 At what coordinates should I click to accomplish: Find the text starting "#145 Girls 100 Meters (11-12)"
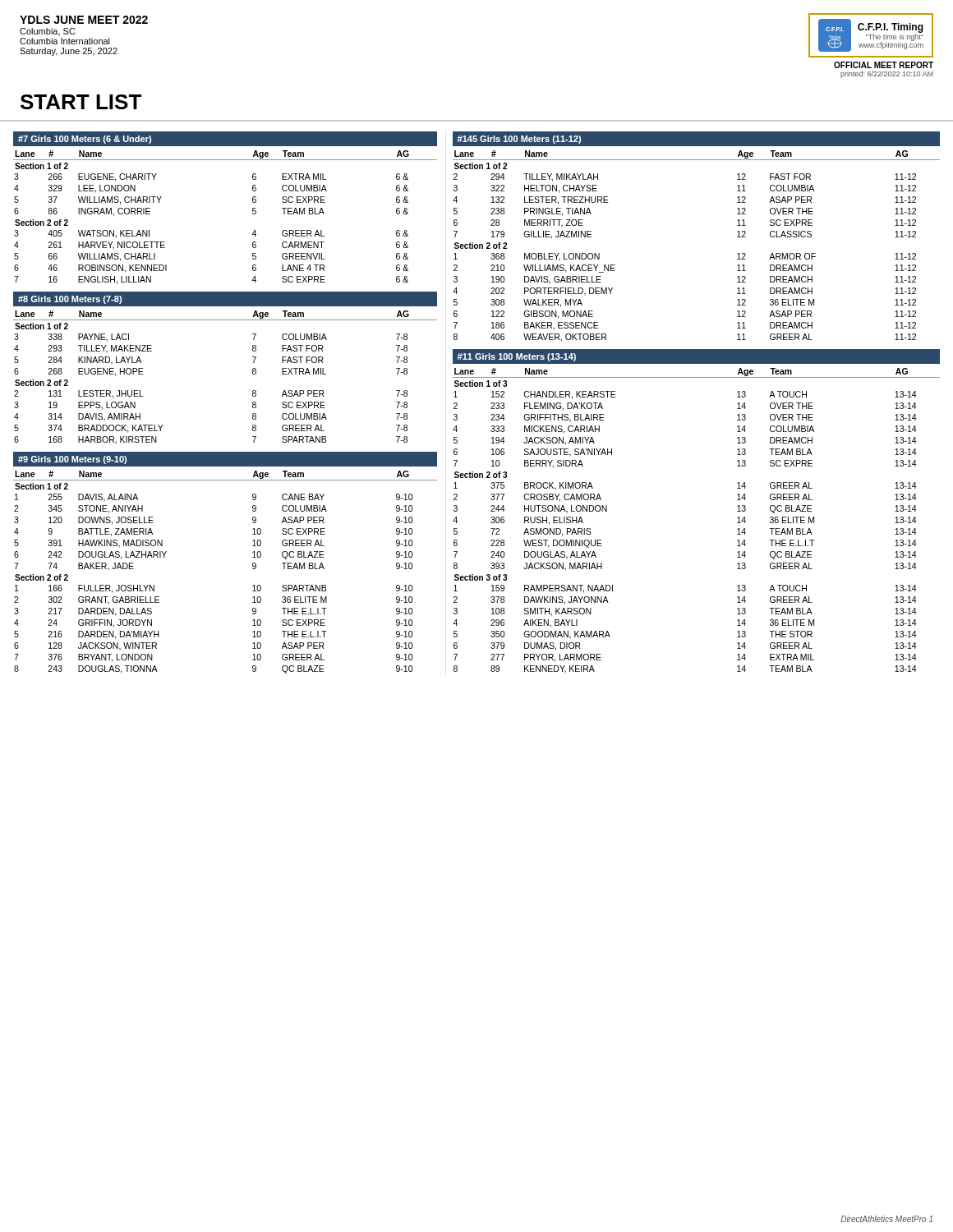519,139
